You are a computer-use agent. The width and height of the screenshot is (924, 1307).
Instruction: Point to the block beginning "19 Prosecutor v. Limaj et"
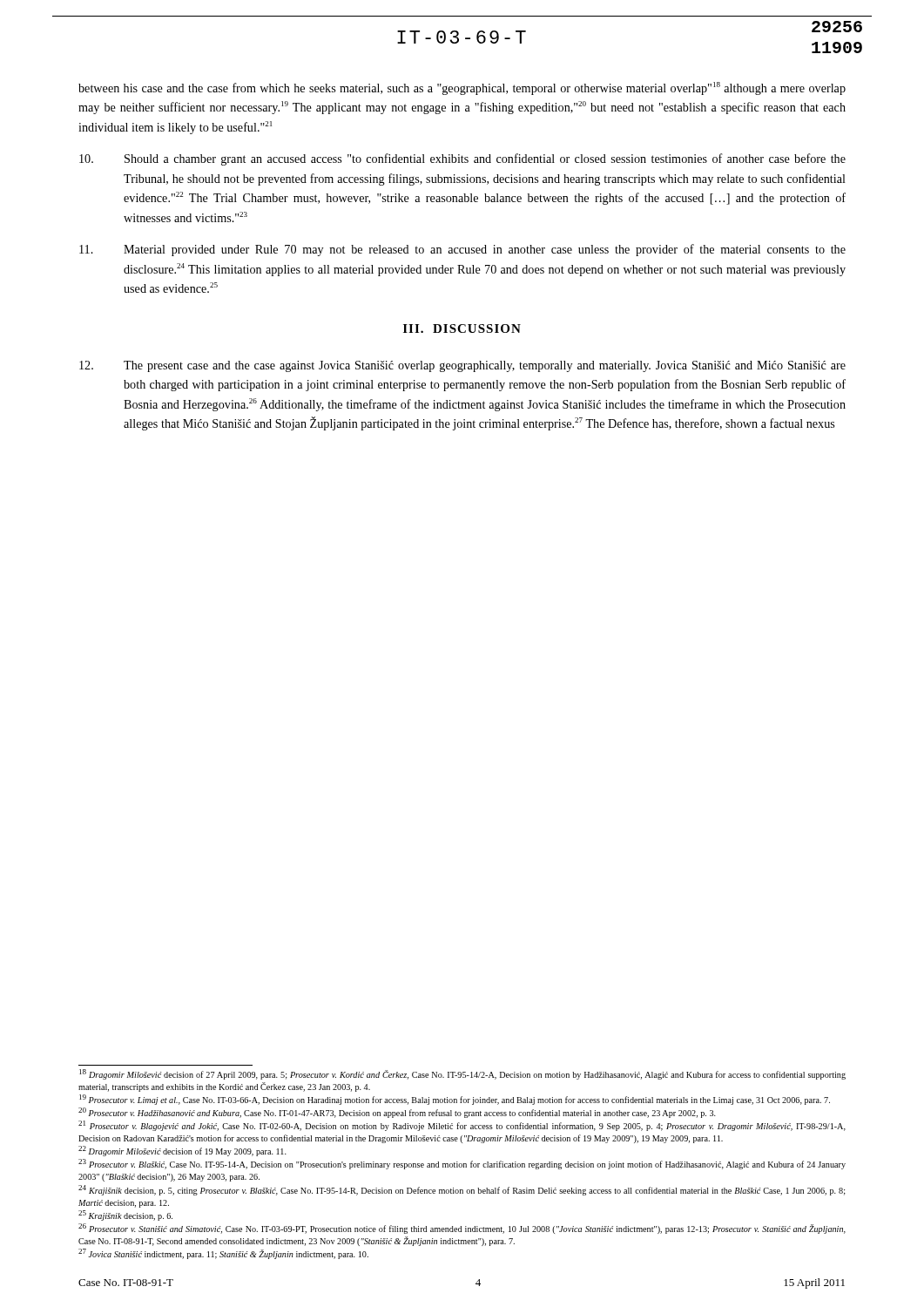point(454,1100)
